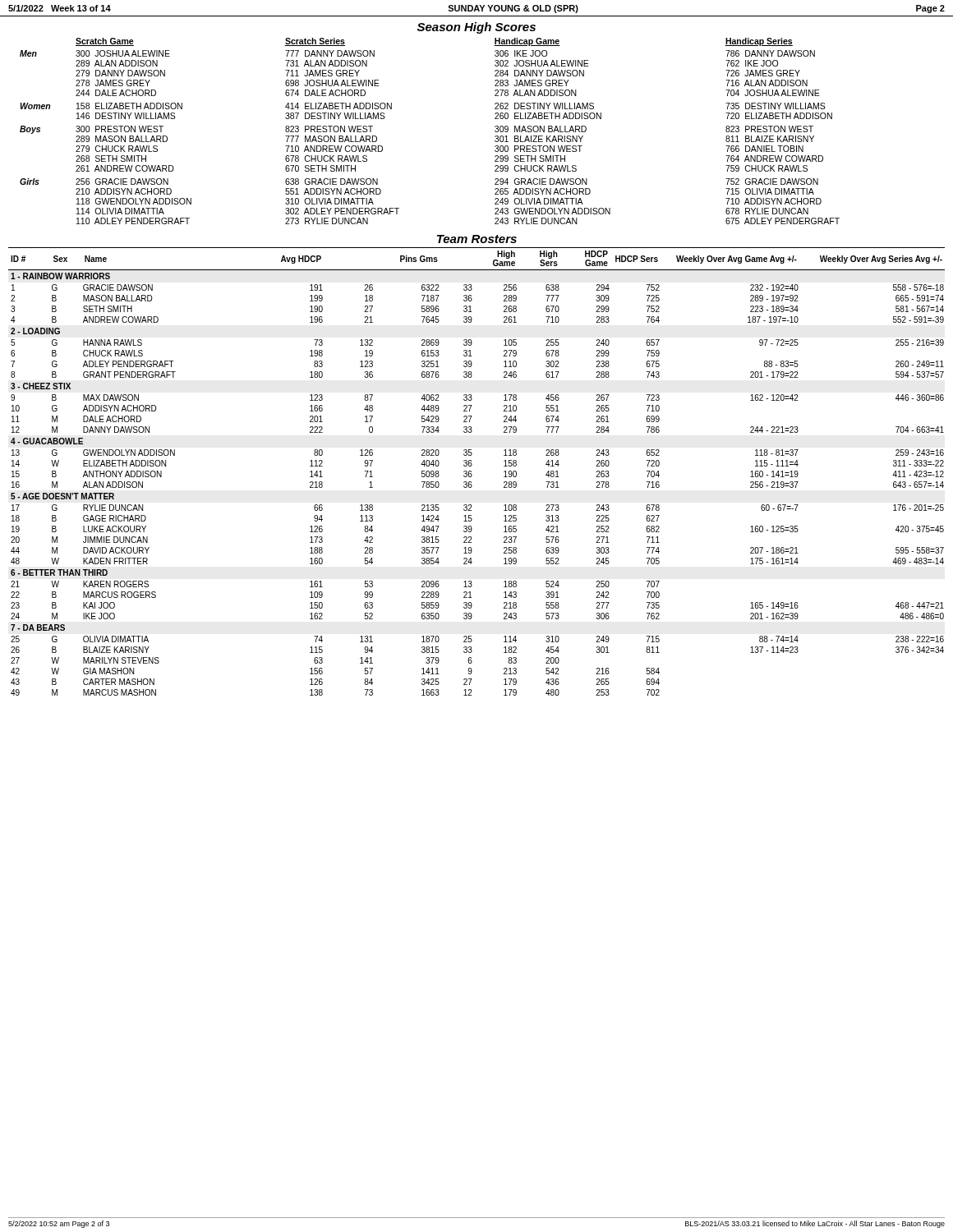953x1232 pixels.
Task: Select the table that reads "160 - 141=19"
Action: [x=476, y=473]
